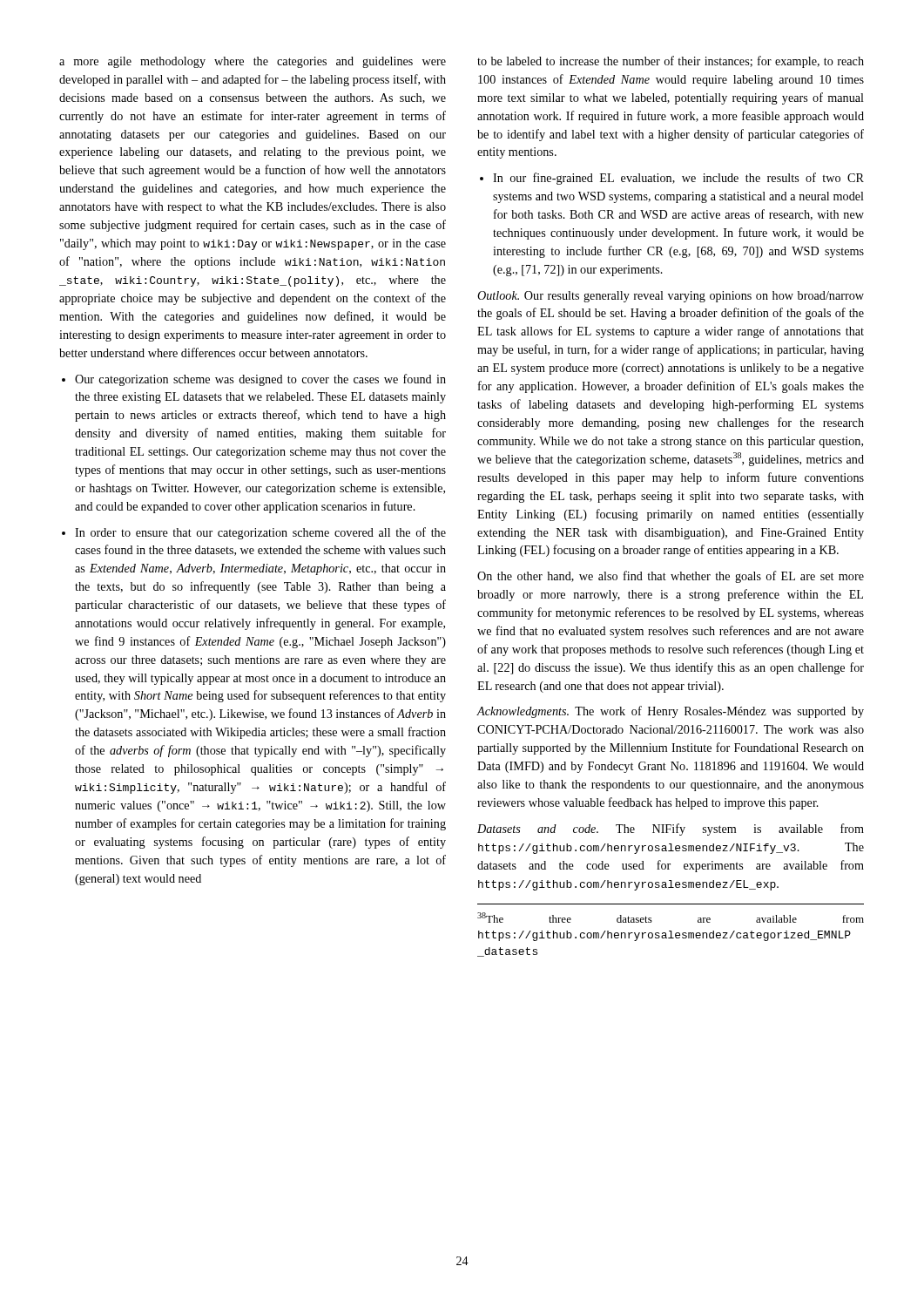Click on the text block containing "to be labeled to increase the number"
Screen dimensions: 1307x924
point(671,107)
